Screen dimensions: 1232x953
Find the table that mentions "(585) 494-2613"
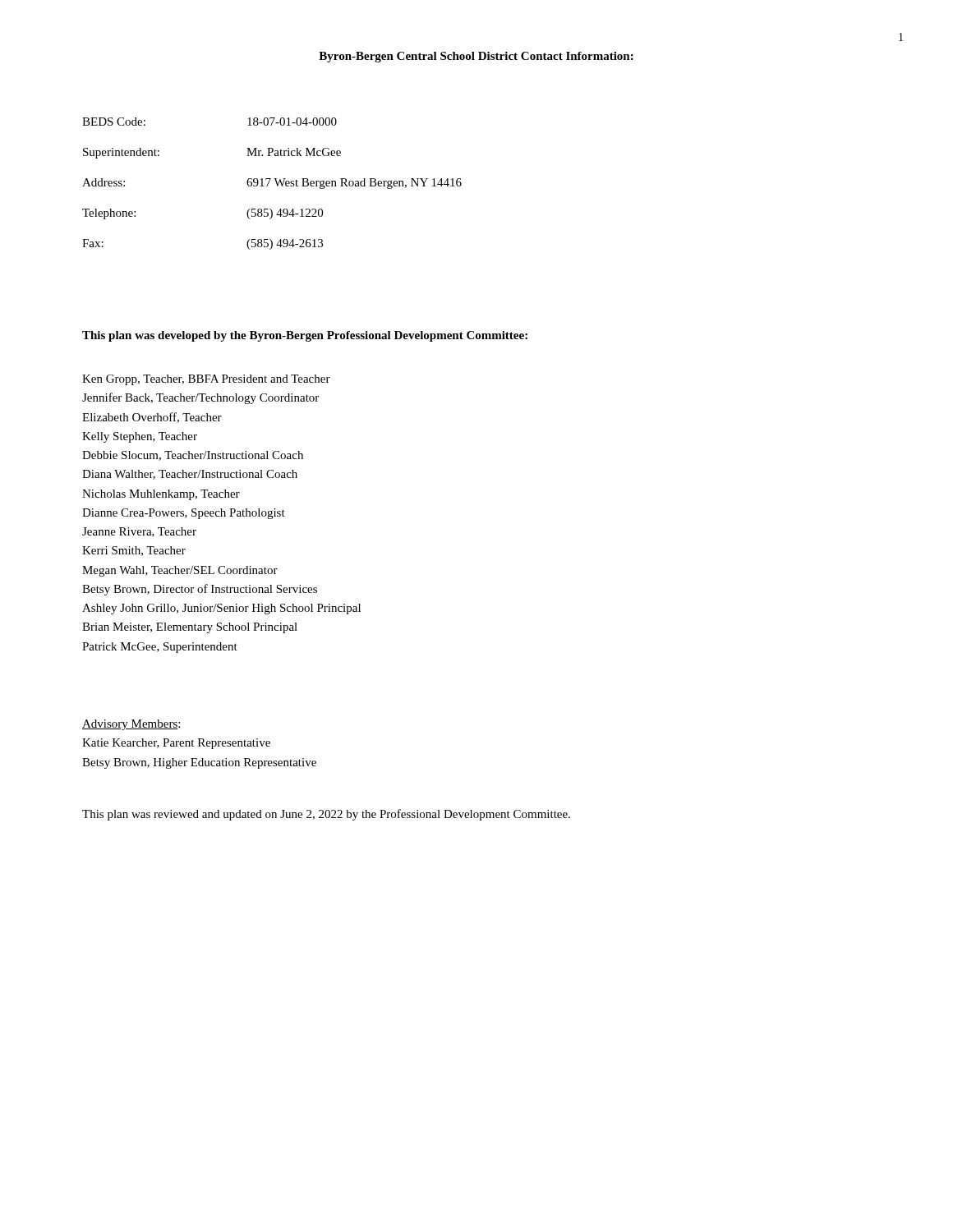[x=476, y=183]
